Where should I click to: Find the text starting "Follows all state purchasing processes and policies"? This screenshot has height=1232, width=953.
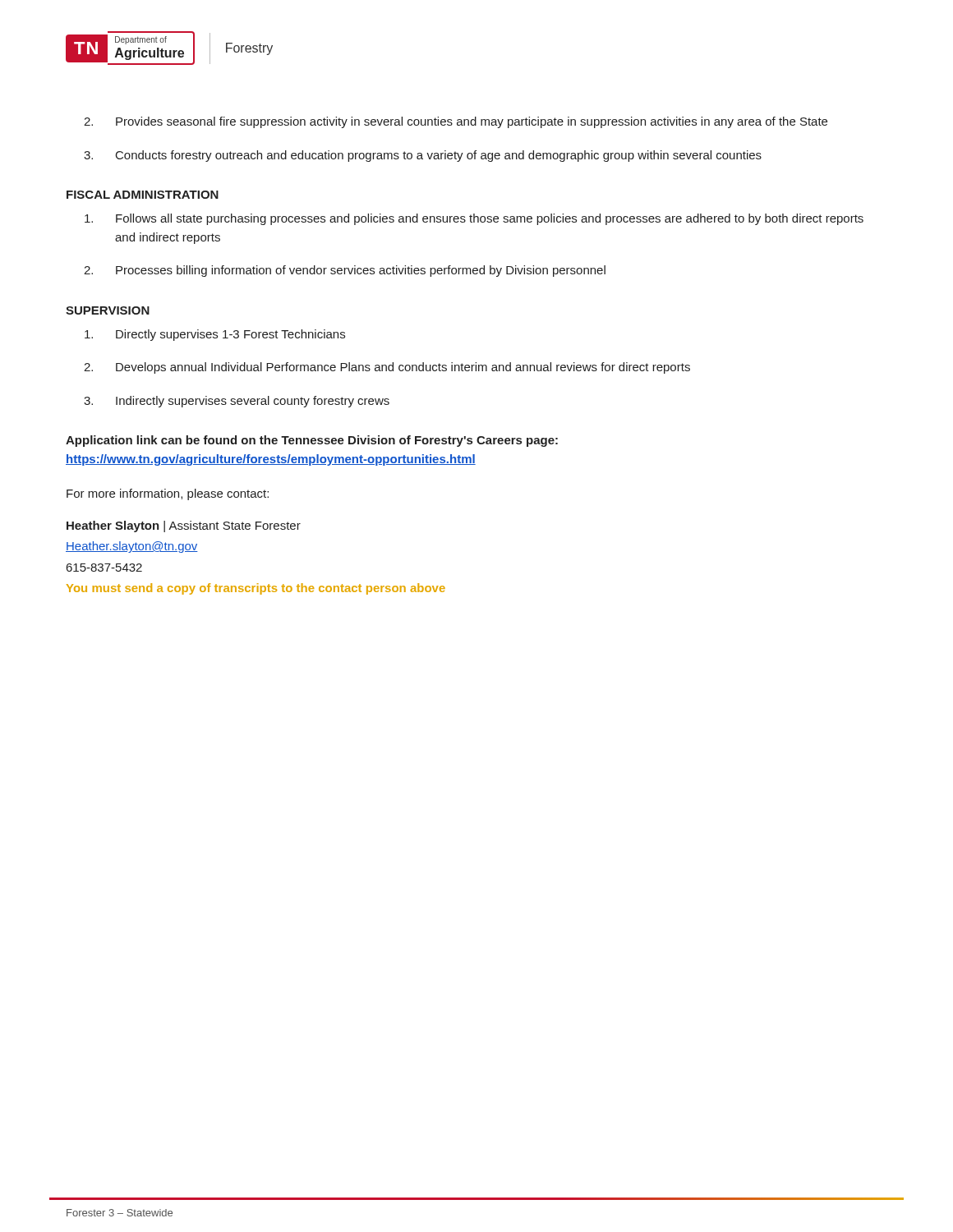point(474,227)
